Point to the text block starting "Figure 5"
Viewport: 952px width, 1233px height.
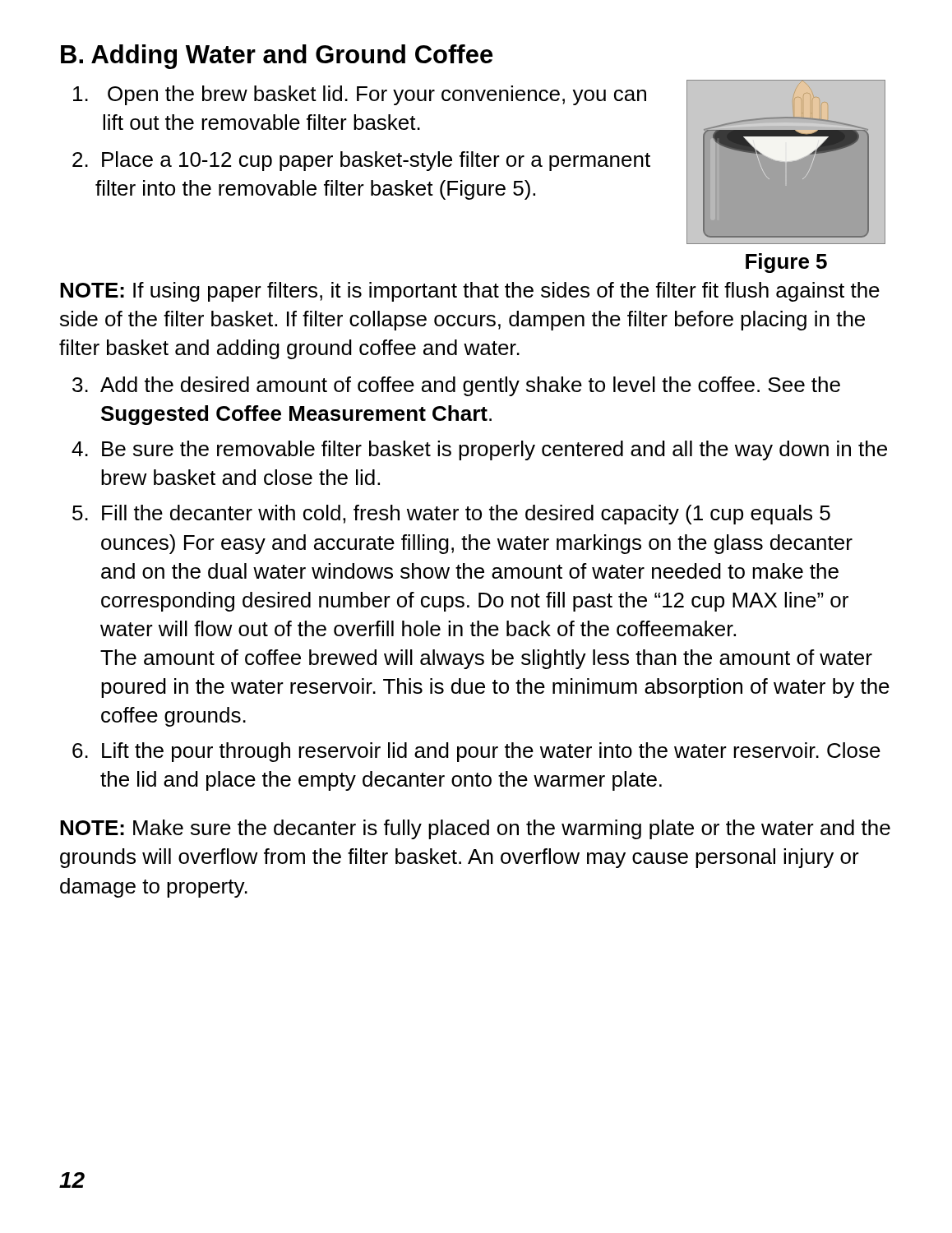click(786, 261)
